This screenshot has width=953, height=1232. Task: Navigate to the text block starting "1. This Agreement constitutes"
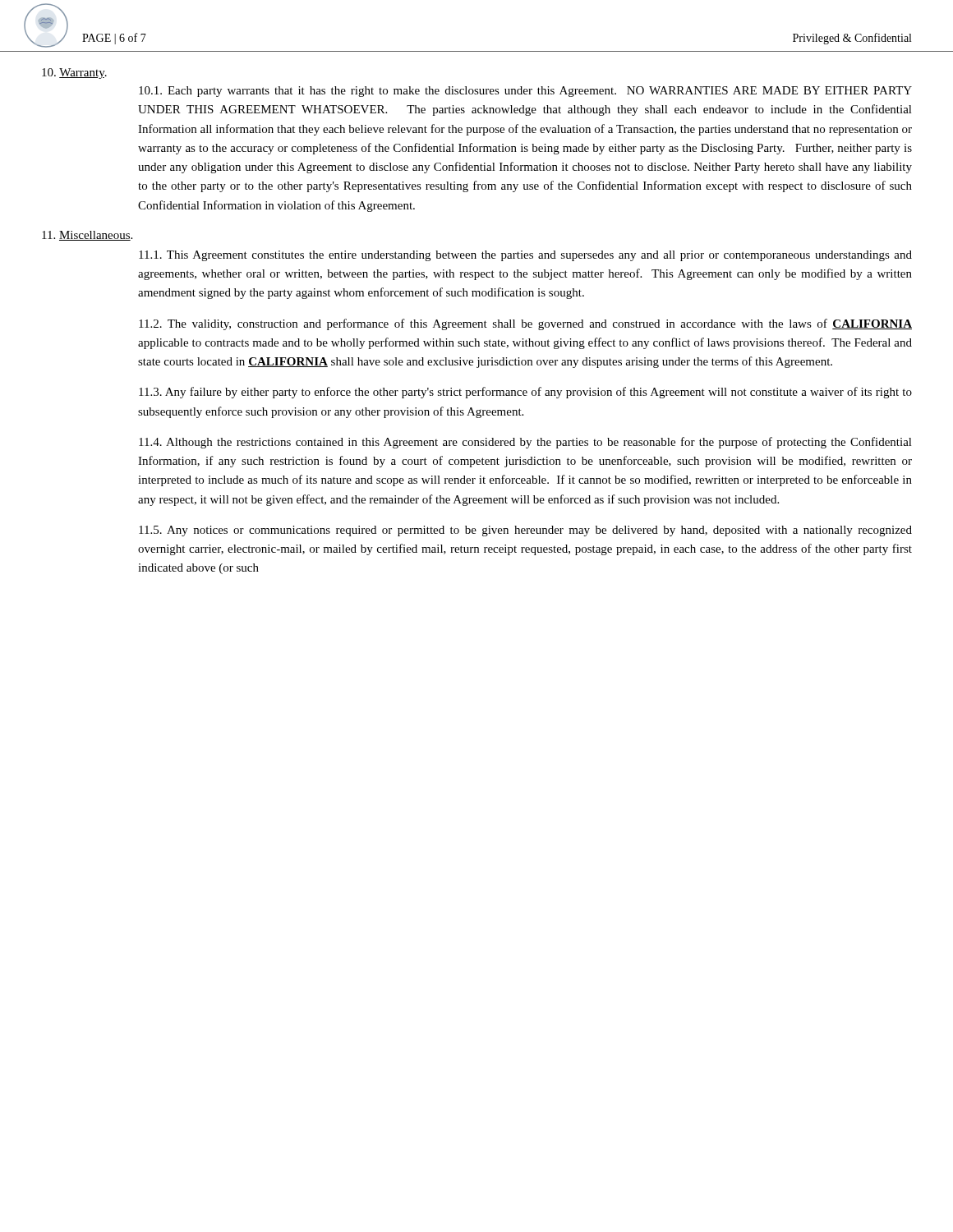(525, 274)
